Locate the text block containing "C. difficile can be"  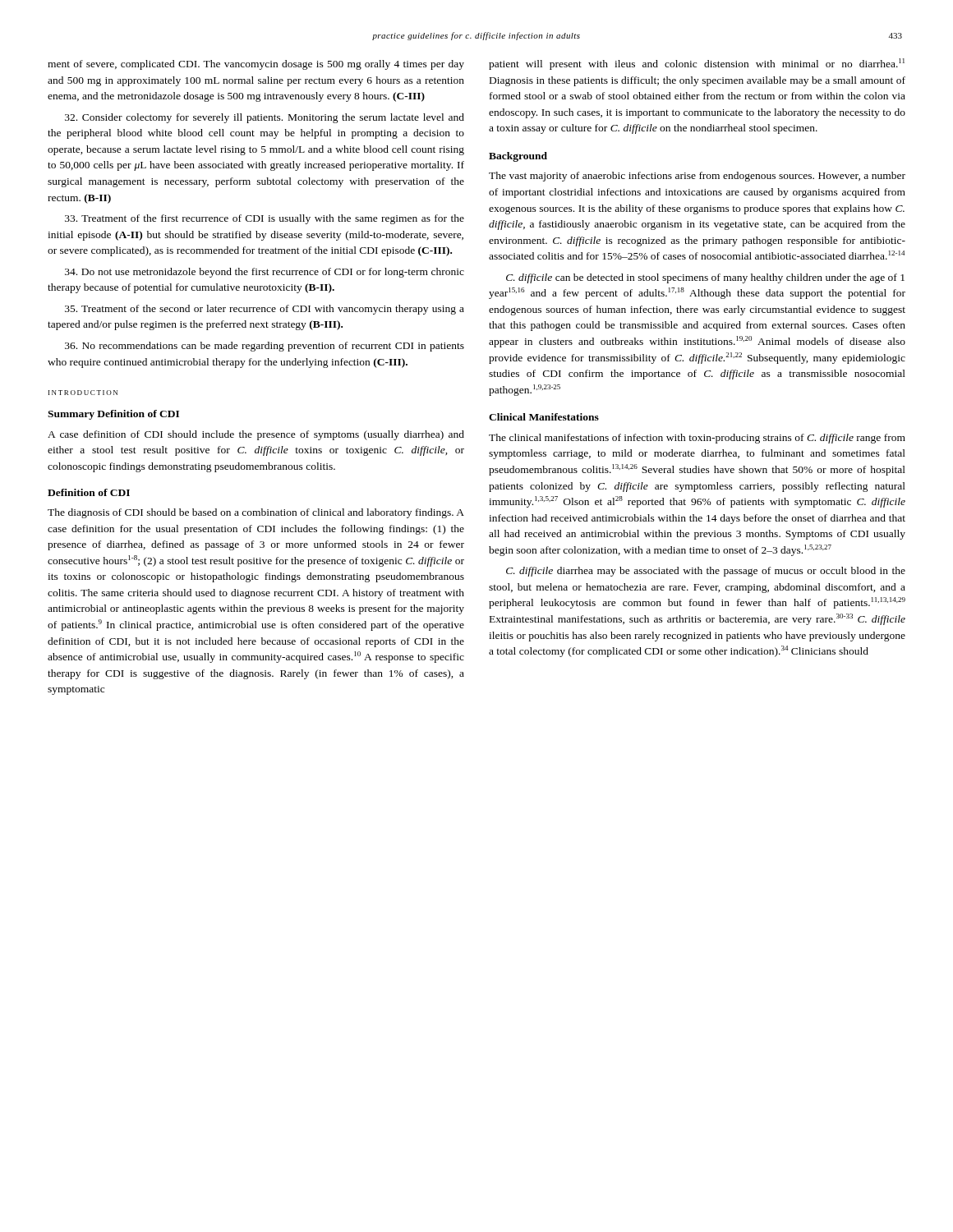pyautogui.click(x=697, y=333)
